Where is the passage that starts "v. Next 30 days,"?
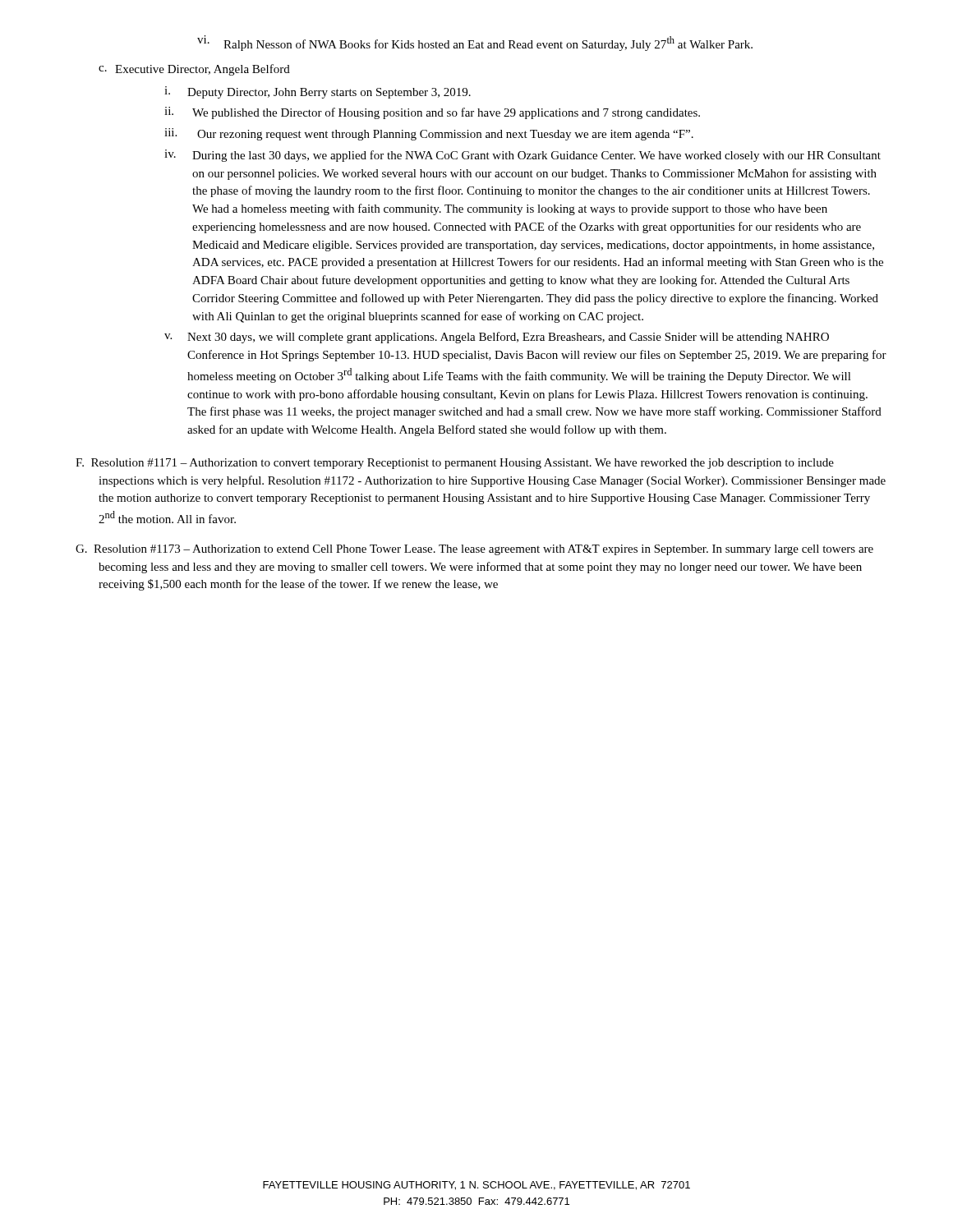Viewport: 953px width, 1232px height. point(526,384)
